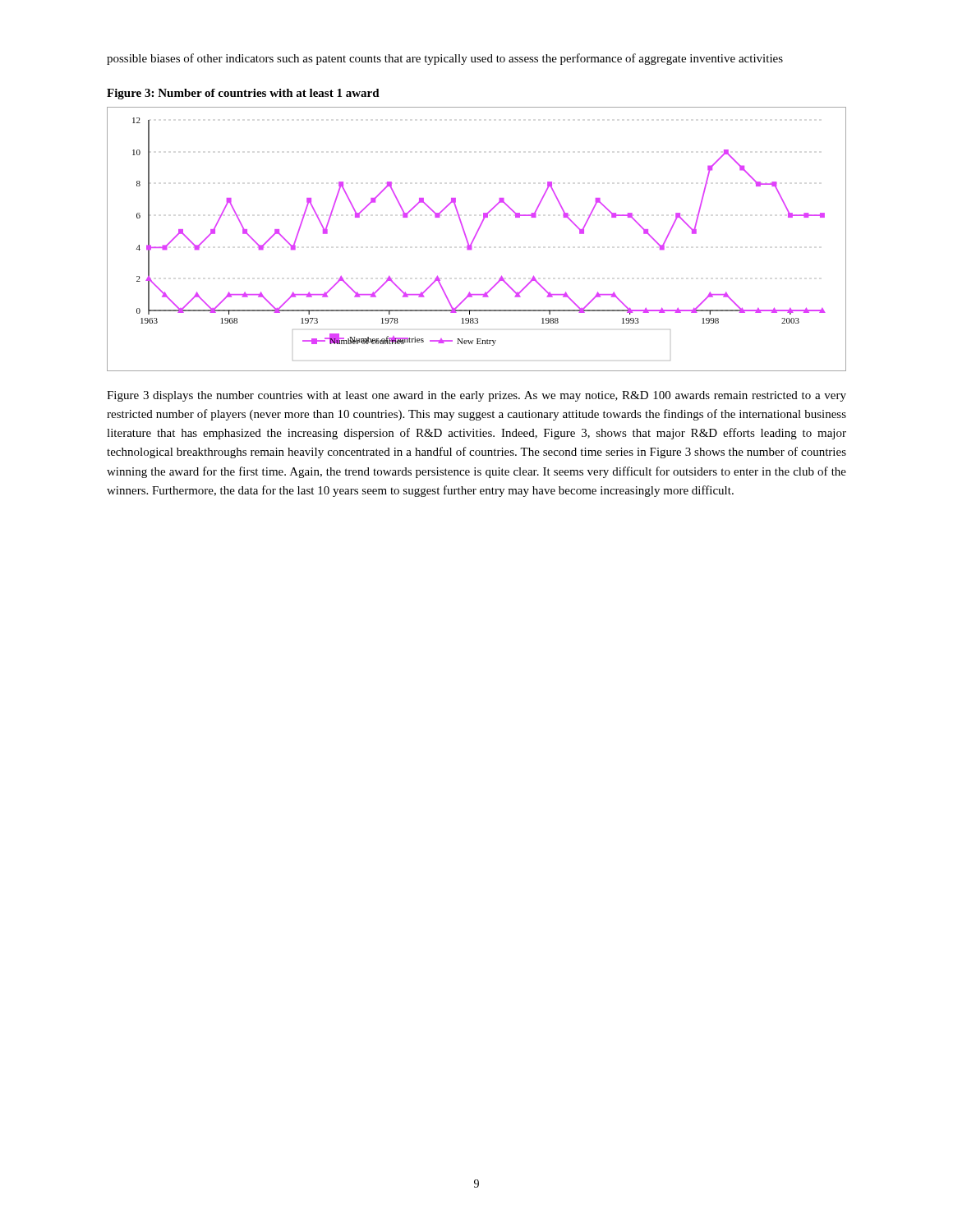Select the line chart
Viewport: 953px width, 1232px height.
pyautogui.click(x=476, y=239)
